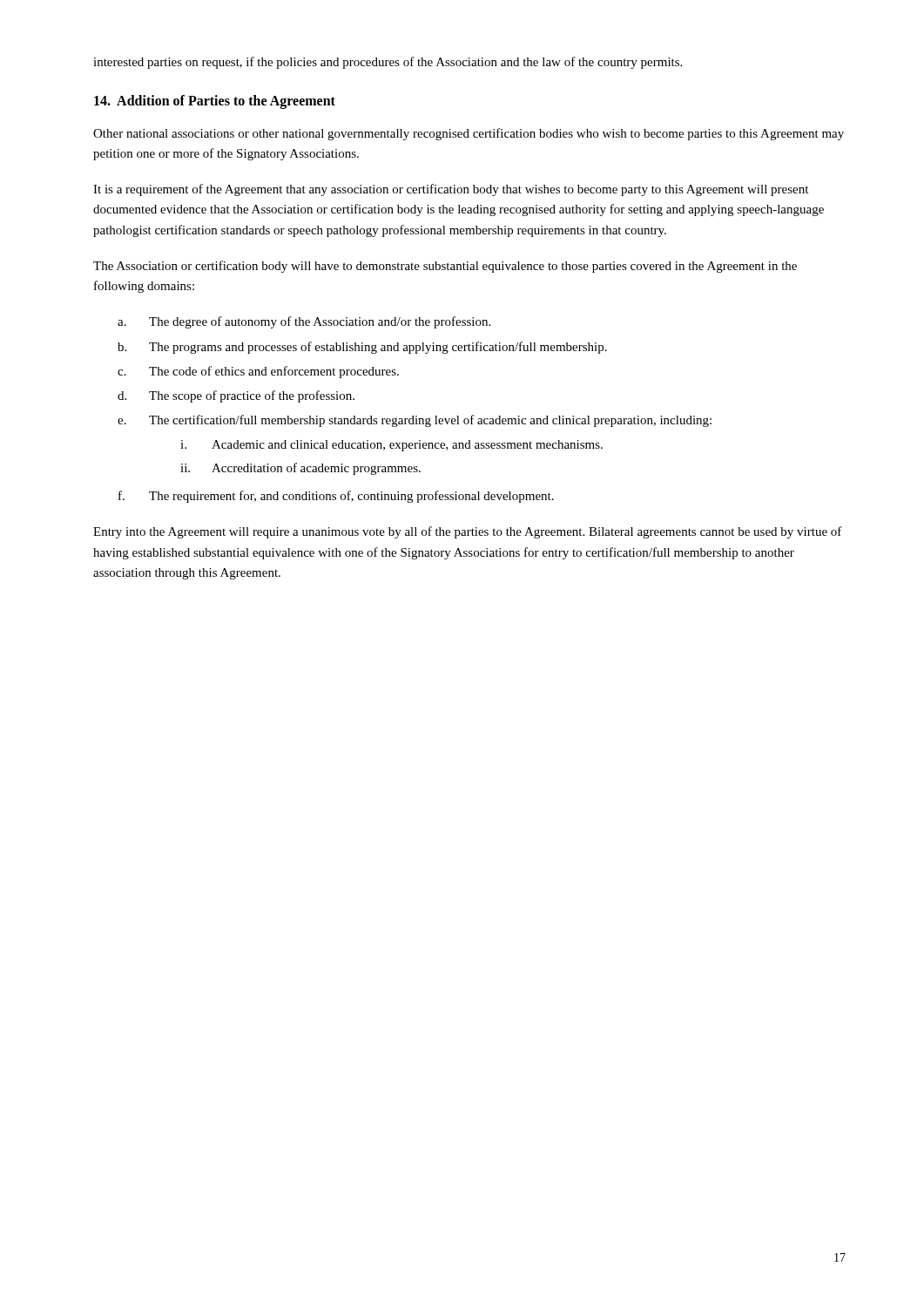The height and width of the screenshot is (1307, 924).
Task: Click on the list item that reads "e. The certification/full membership standards regarding"
Action: click(x=482, y=446)
